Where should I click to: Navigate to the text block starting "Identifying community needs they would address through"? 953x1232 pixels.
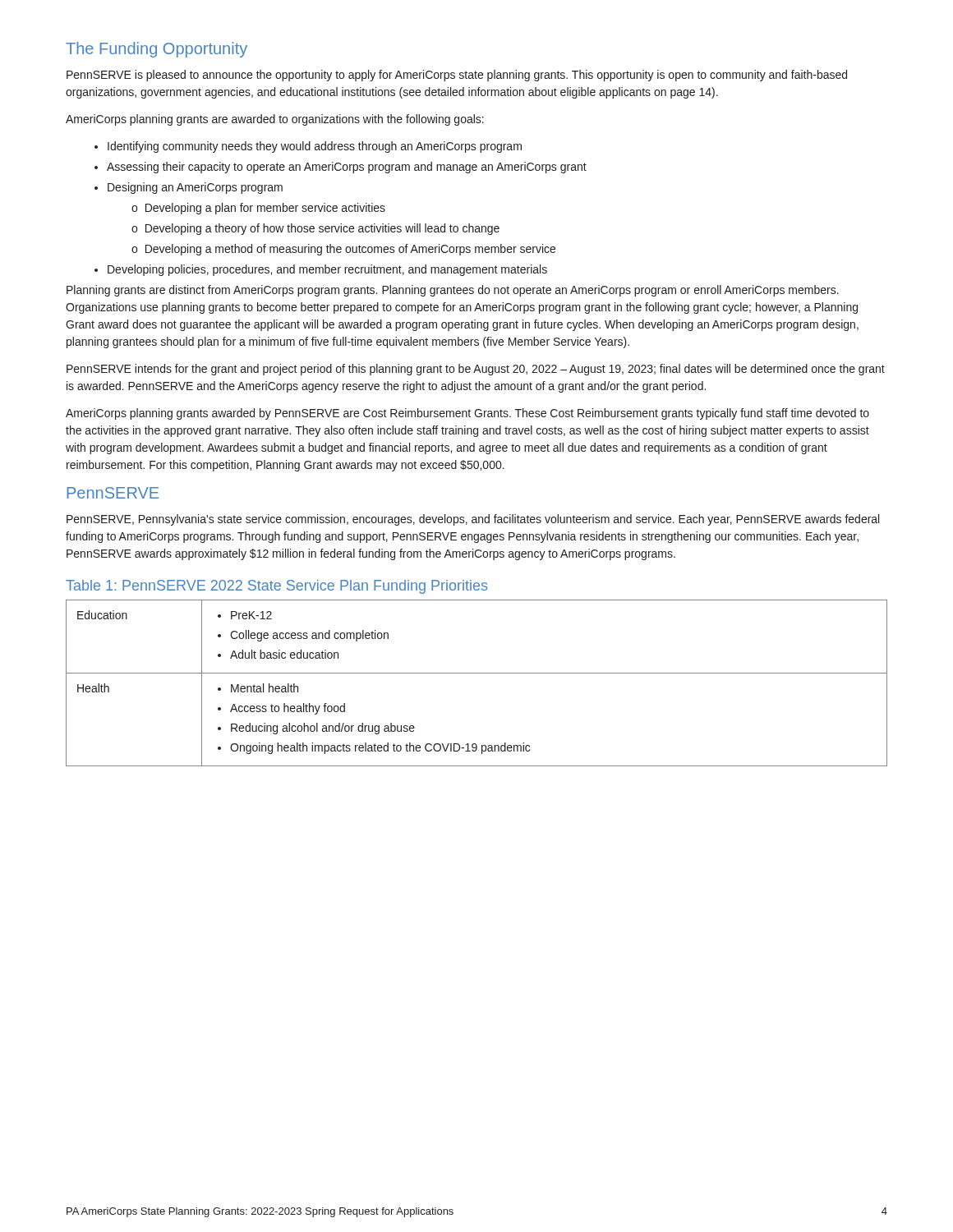point(308,147)
